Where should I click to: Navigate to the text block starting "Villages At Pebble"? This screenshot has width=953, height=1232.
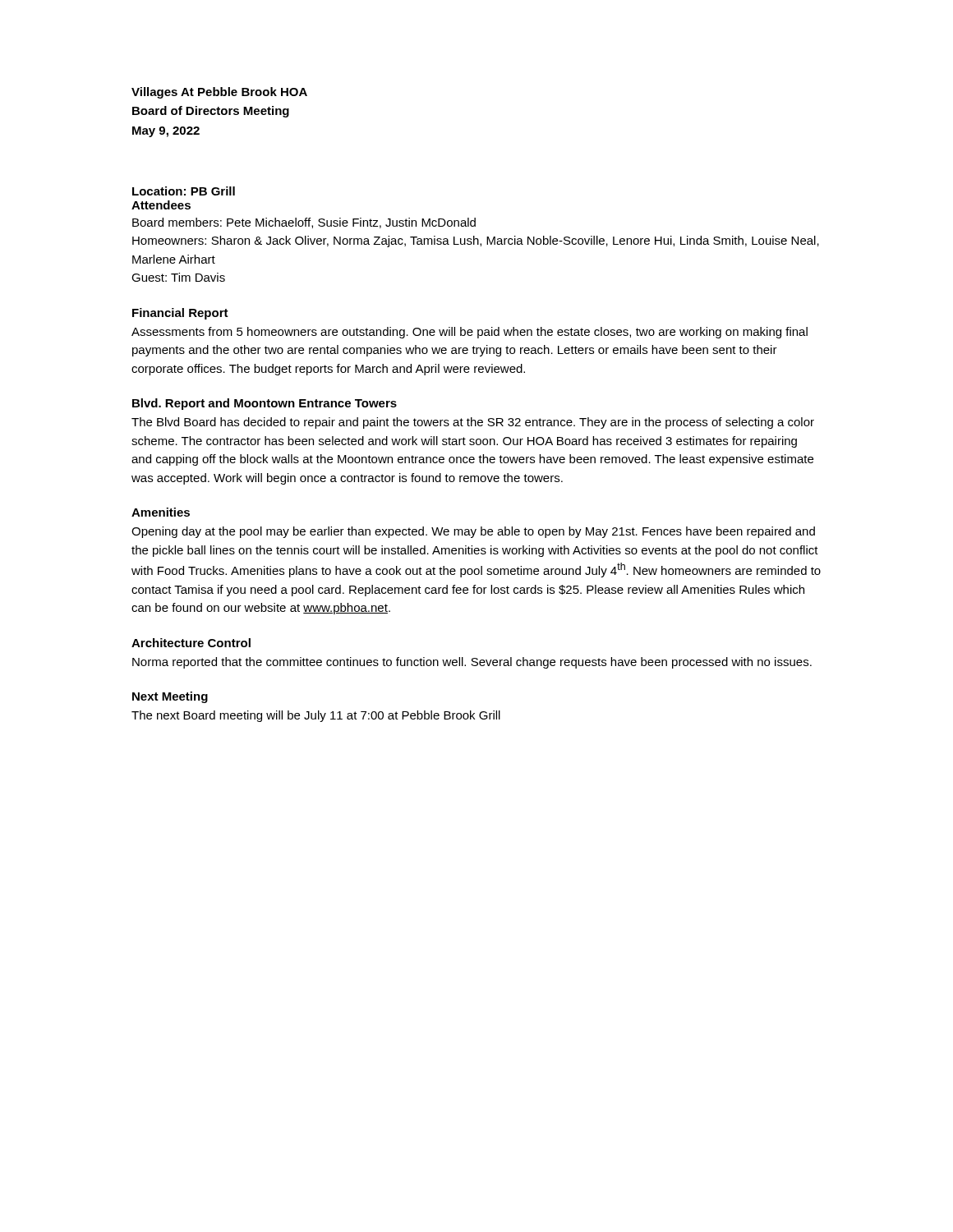click(x=219, y=111)
